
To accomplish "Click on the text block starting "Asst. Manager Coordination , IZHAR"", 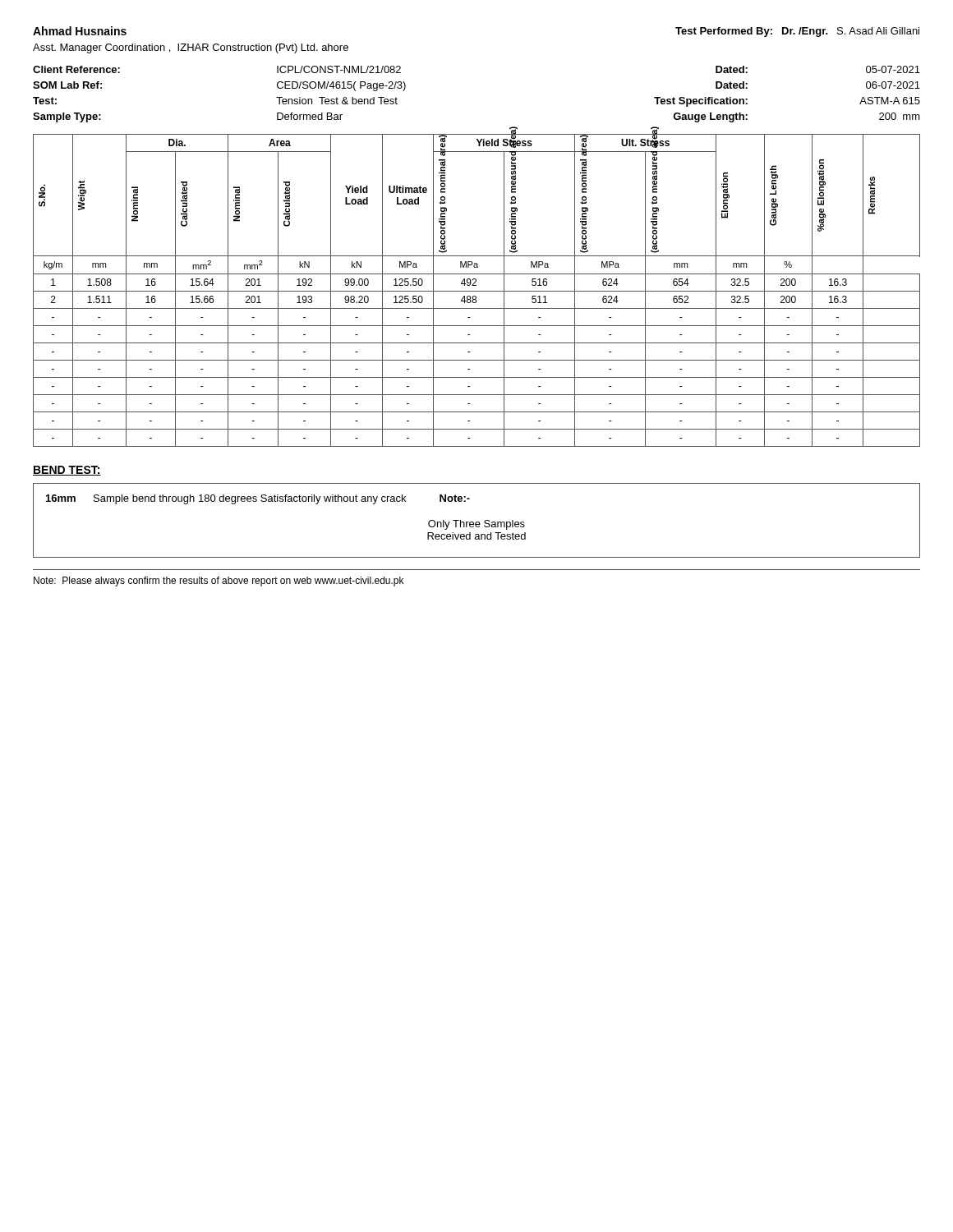I will 191,47.
